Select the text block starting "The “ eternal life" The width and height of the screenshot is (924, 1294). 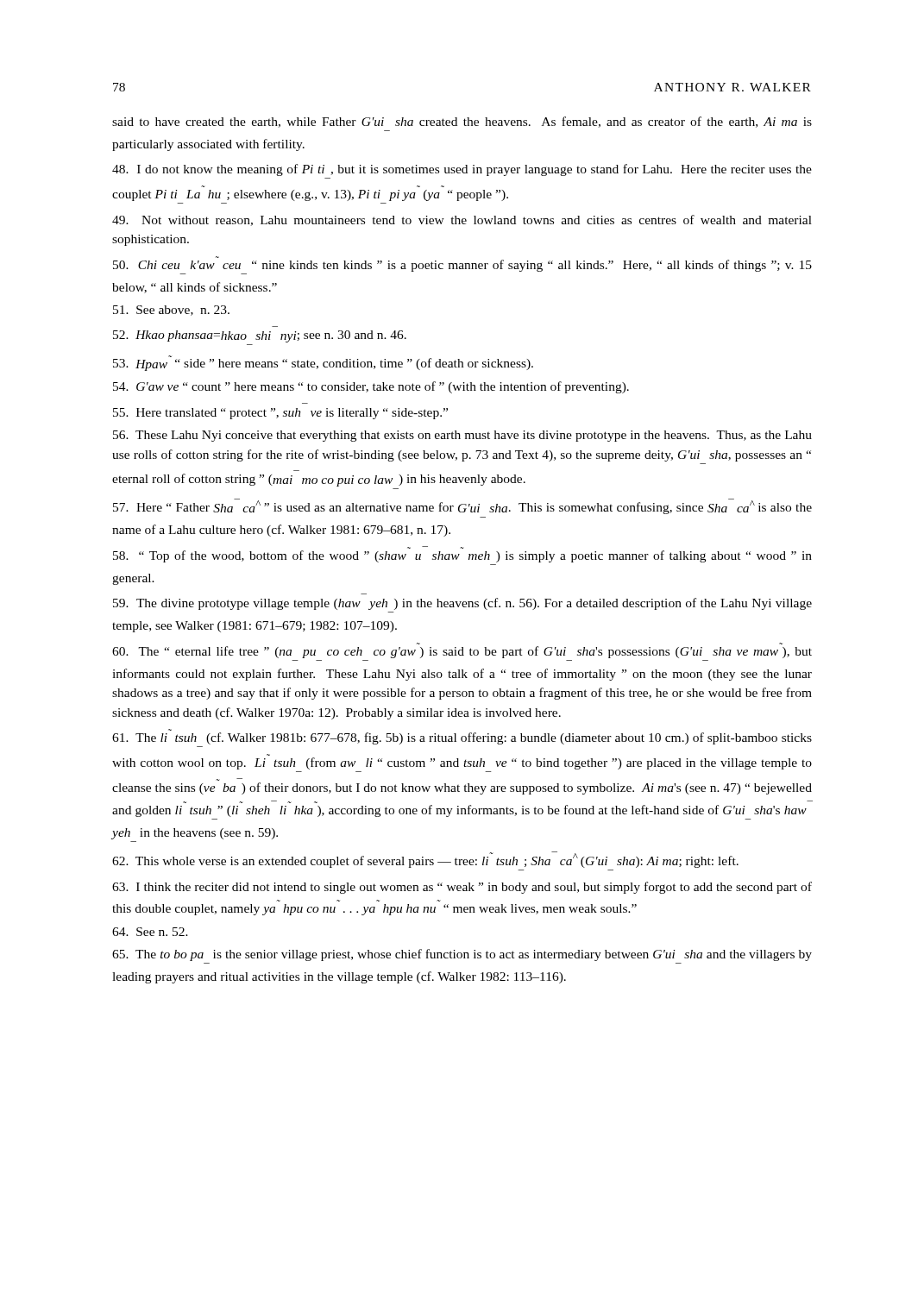pos(462,681)
